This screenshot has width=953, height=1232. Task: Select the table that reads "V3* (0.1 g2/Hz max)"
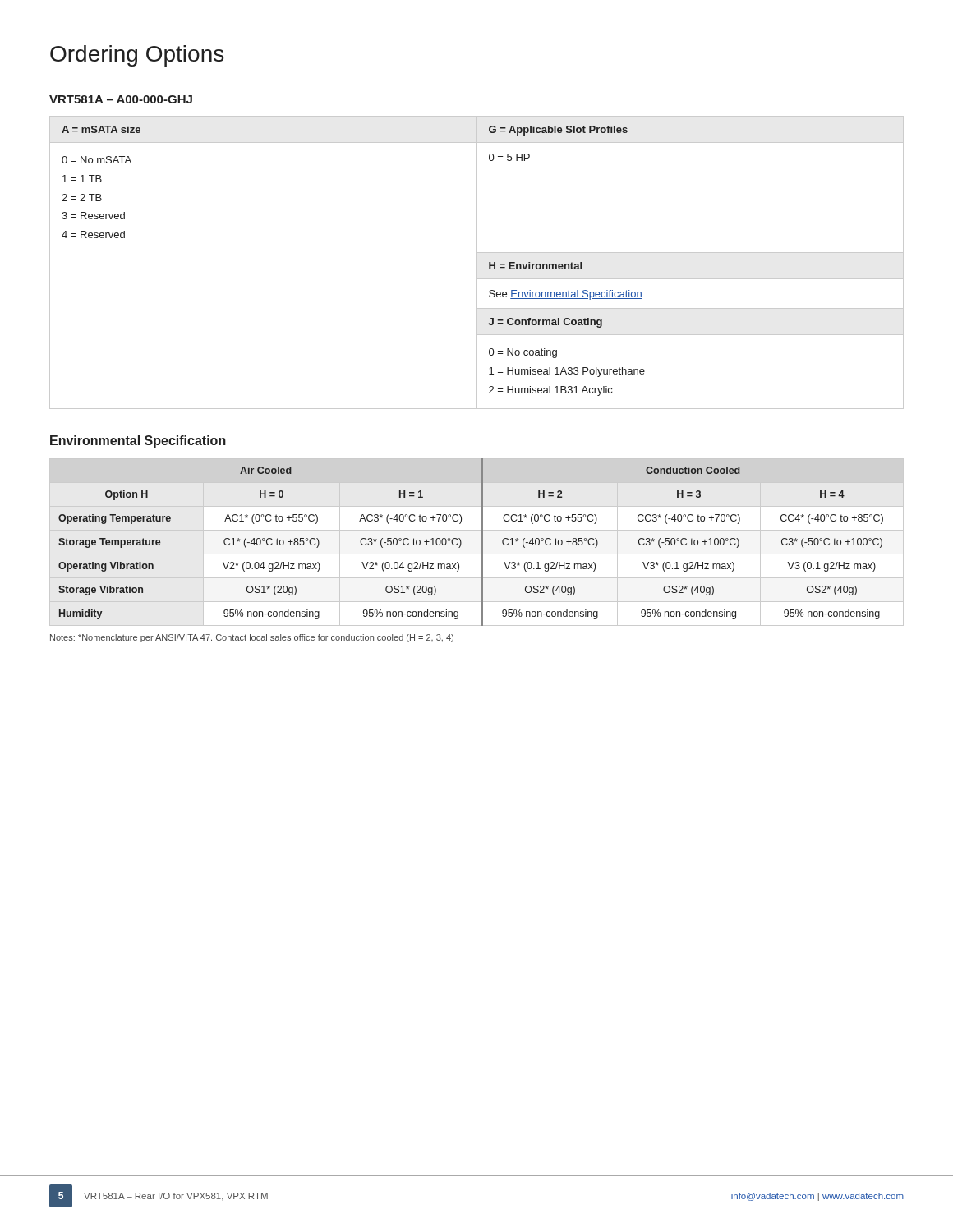coord(476,542)
